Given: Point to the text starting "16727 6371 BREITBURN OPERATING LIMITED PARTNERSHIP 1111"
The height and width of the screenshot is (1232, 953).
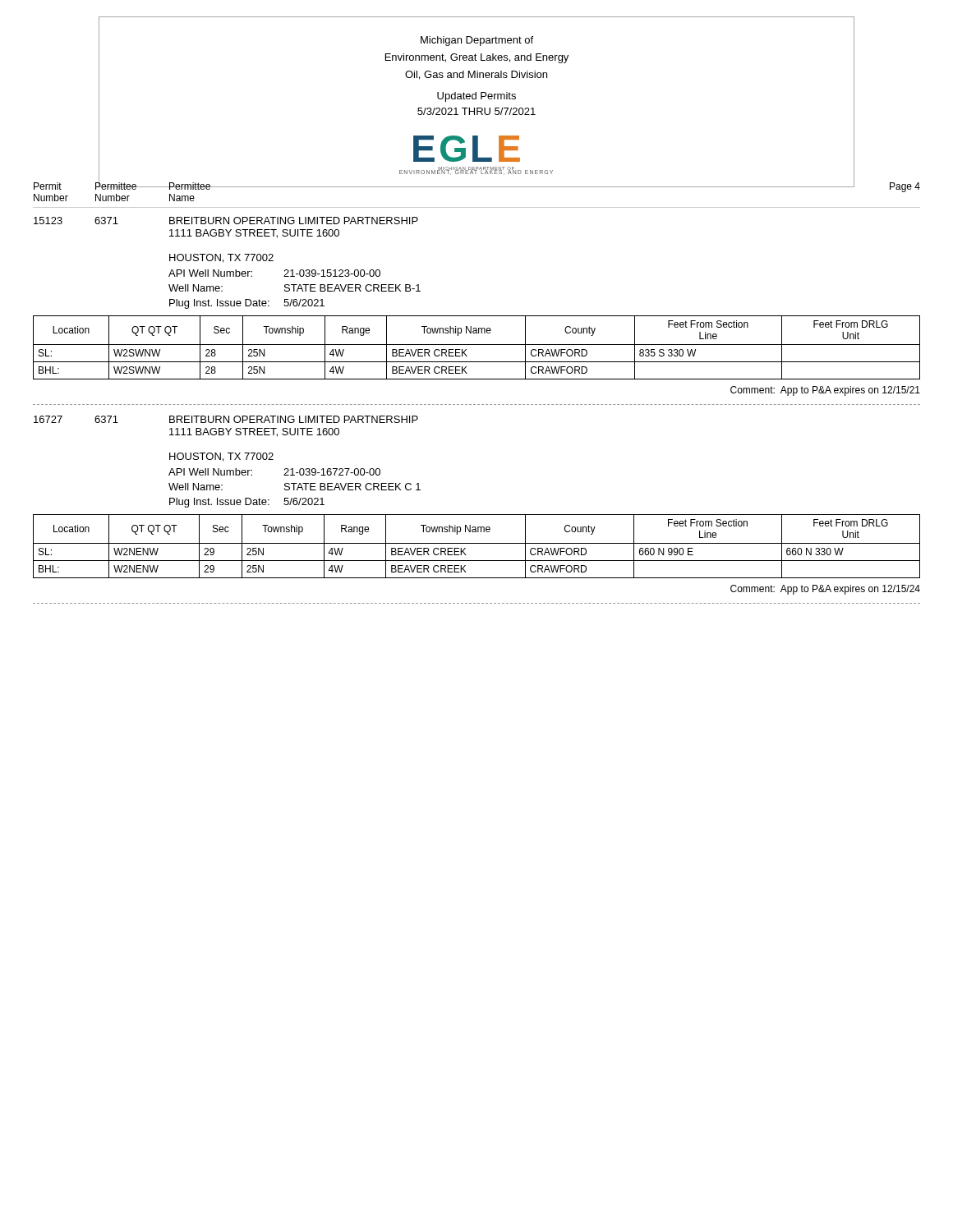Looking at the screenshot, I should [x=226, y=419].
